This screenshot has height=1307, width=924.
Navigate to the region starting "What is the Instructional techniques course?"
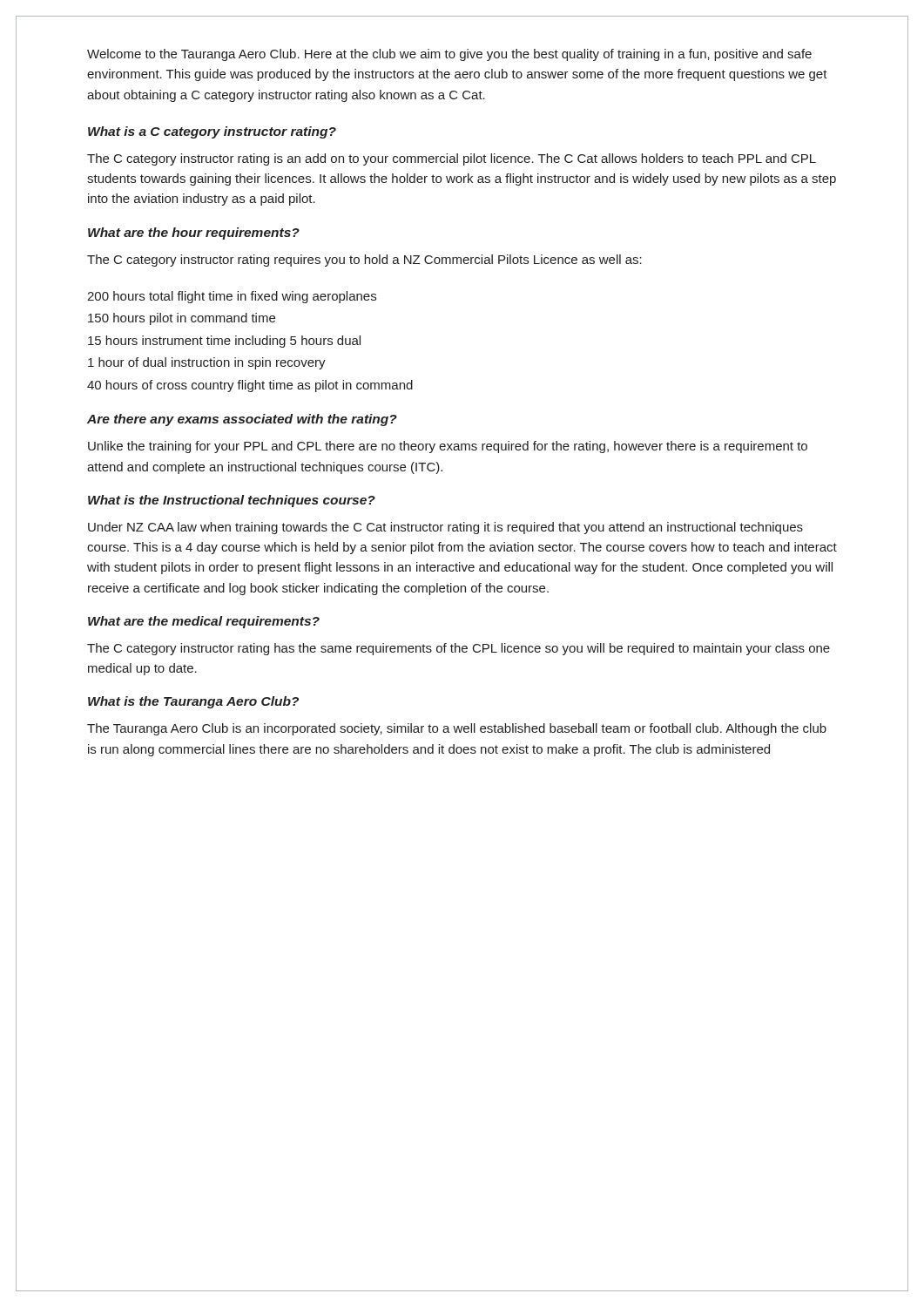(x=231, y=499)
